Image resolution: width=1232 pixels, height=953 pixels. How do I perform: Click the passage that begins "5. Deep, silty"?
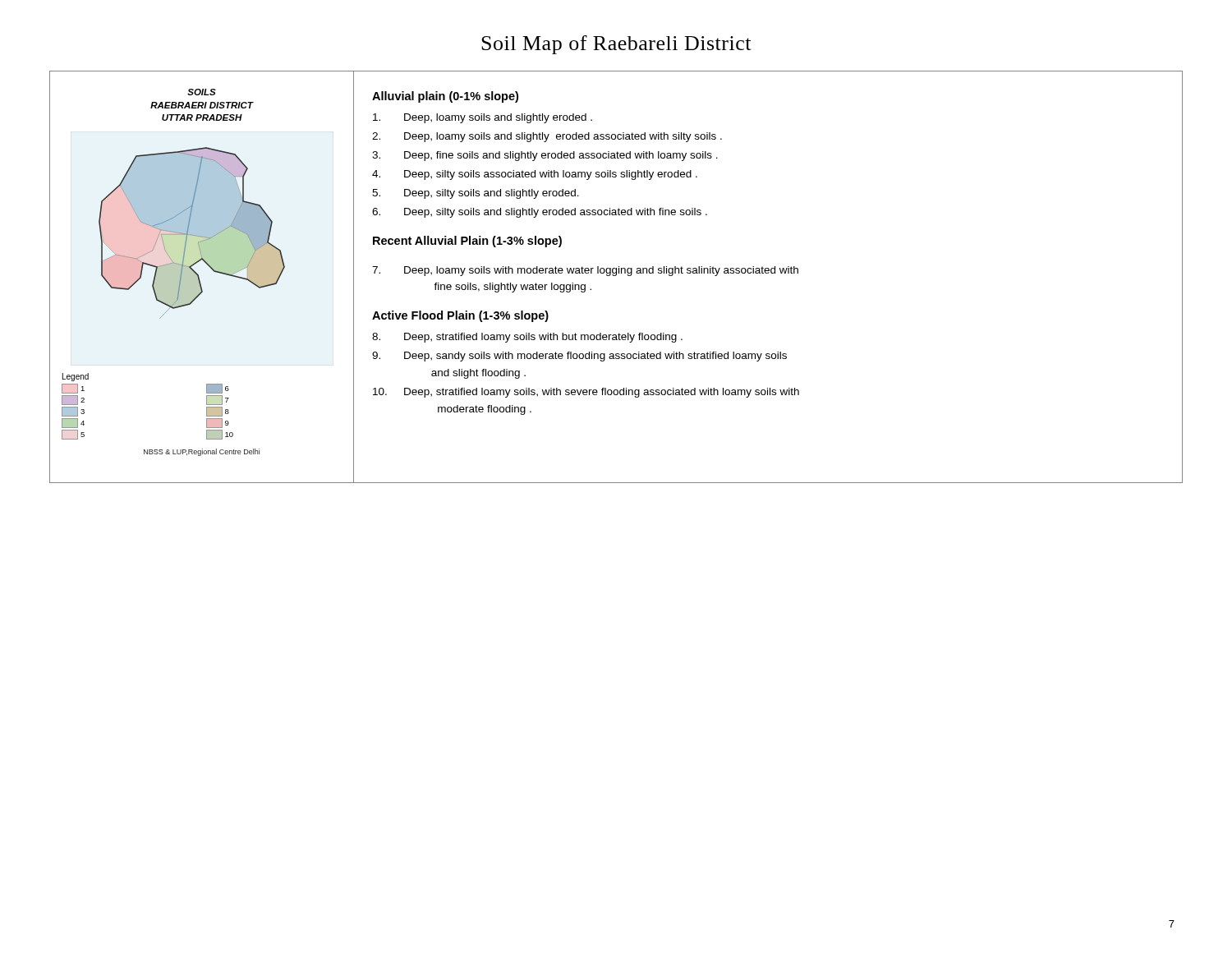pos(476,193)
